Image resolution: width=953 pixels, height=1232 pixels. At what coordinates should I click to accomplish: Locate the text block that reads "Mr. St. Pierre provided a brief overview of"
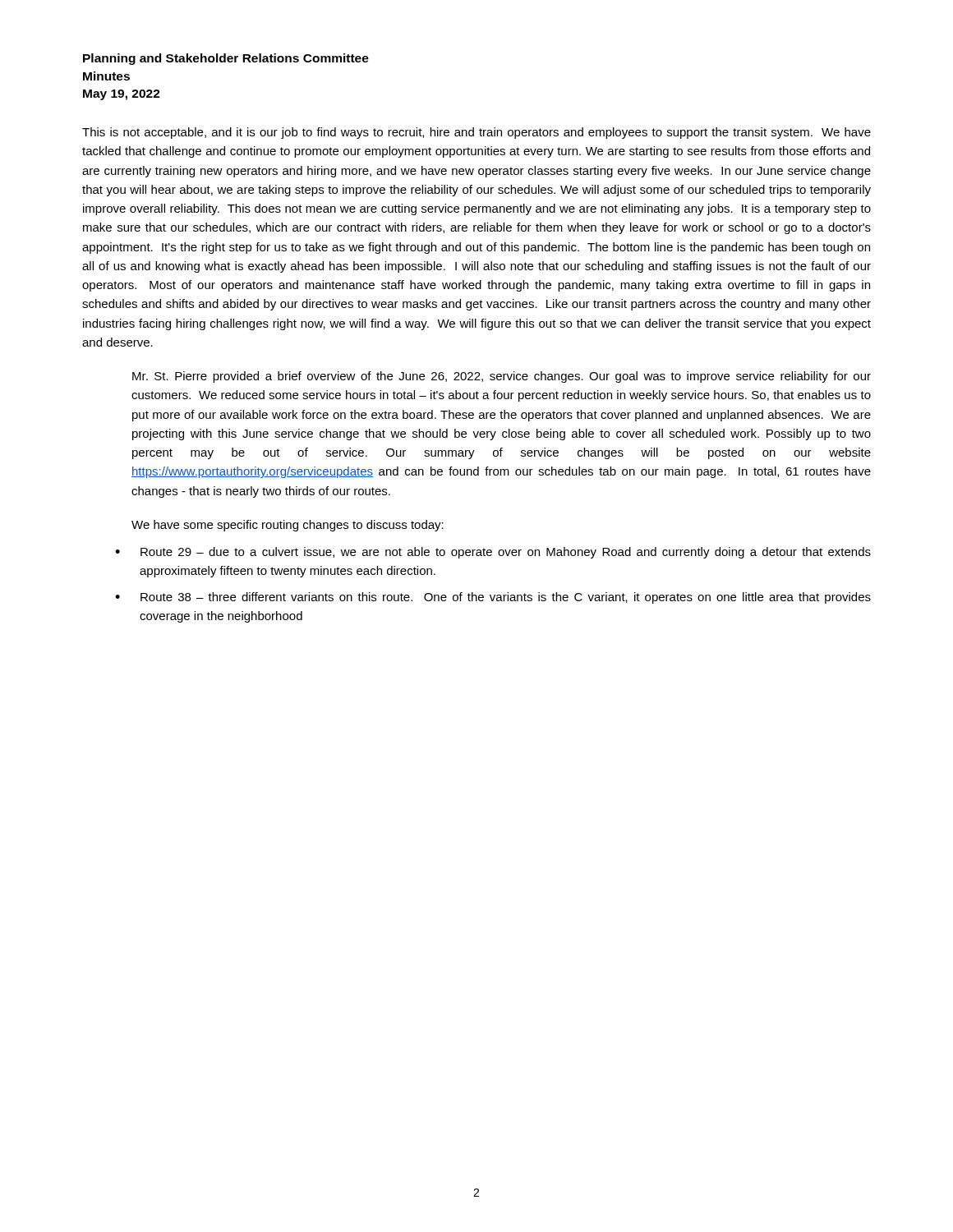coord(501,433)
